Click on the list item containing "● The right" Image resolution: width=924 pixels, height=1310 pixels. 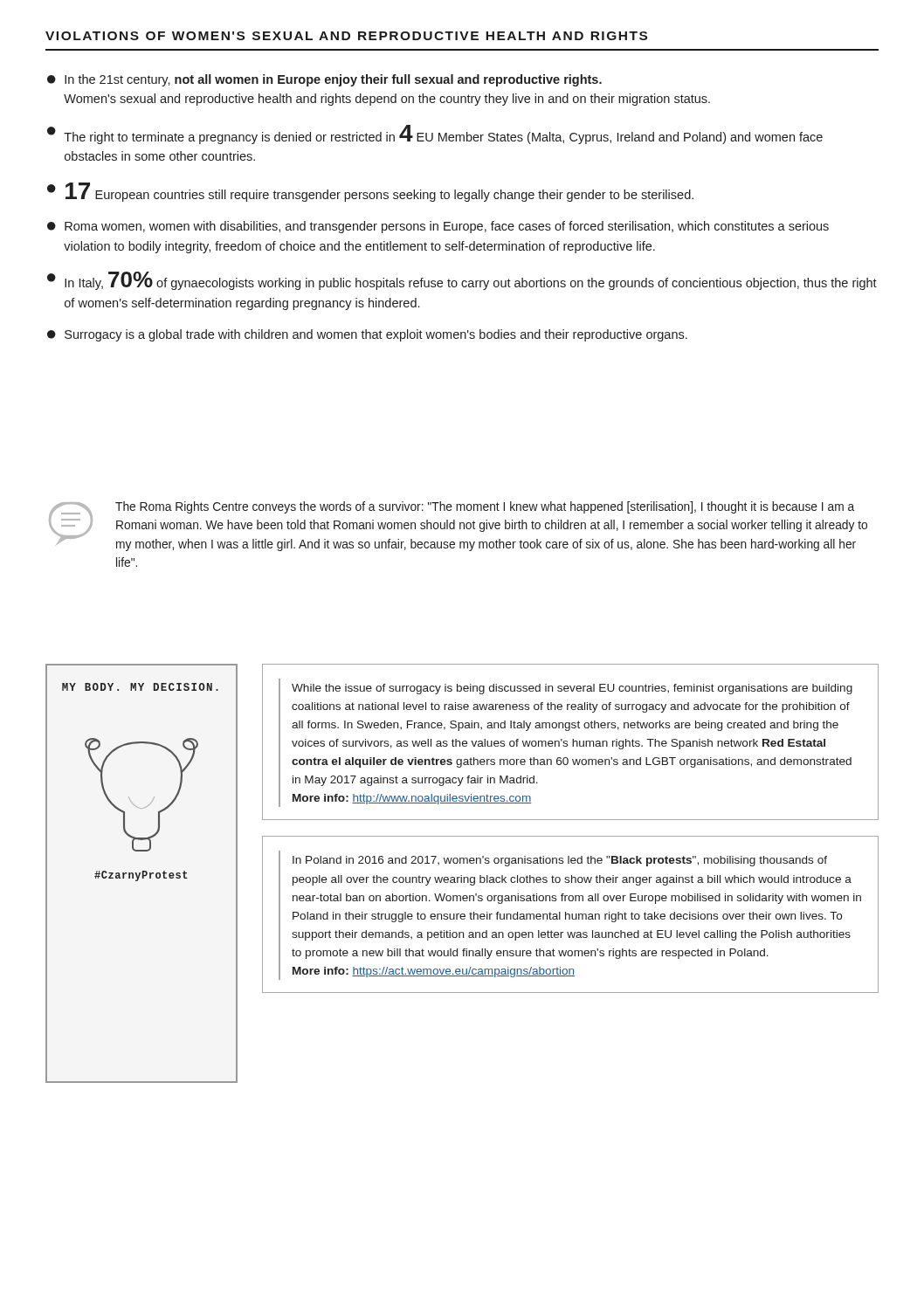tap(462, 144)
